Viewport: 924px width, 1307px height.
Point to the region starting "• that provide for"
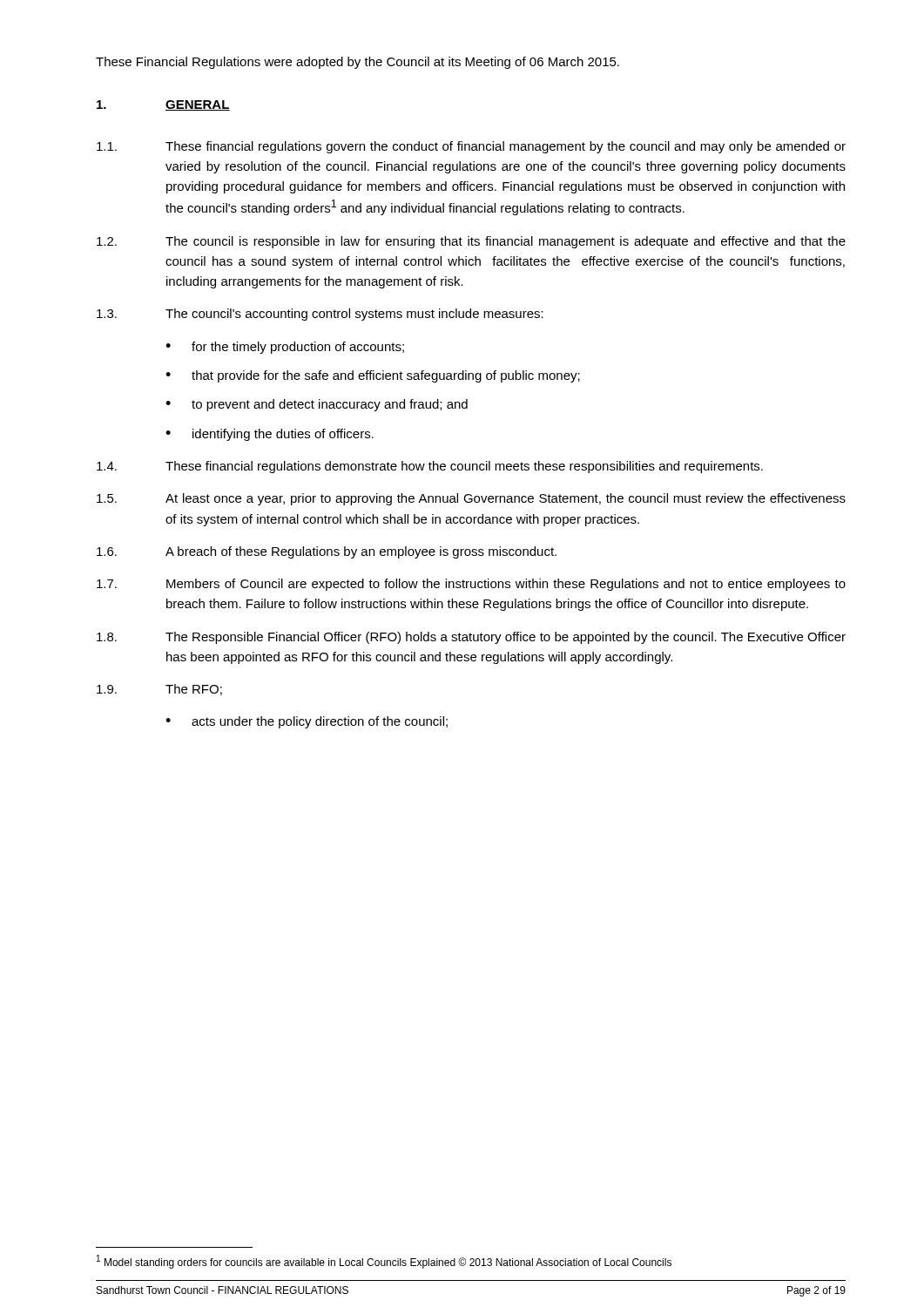tap(506, 375)
